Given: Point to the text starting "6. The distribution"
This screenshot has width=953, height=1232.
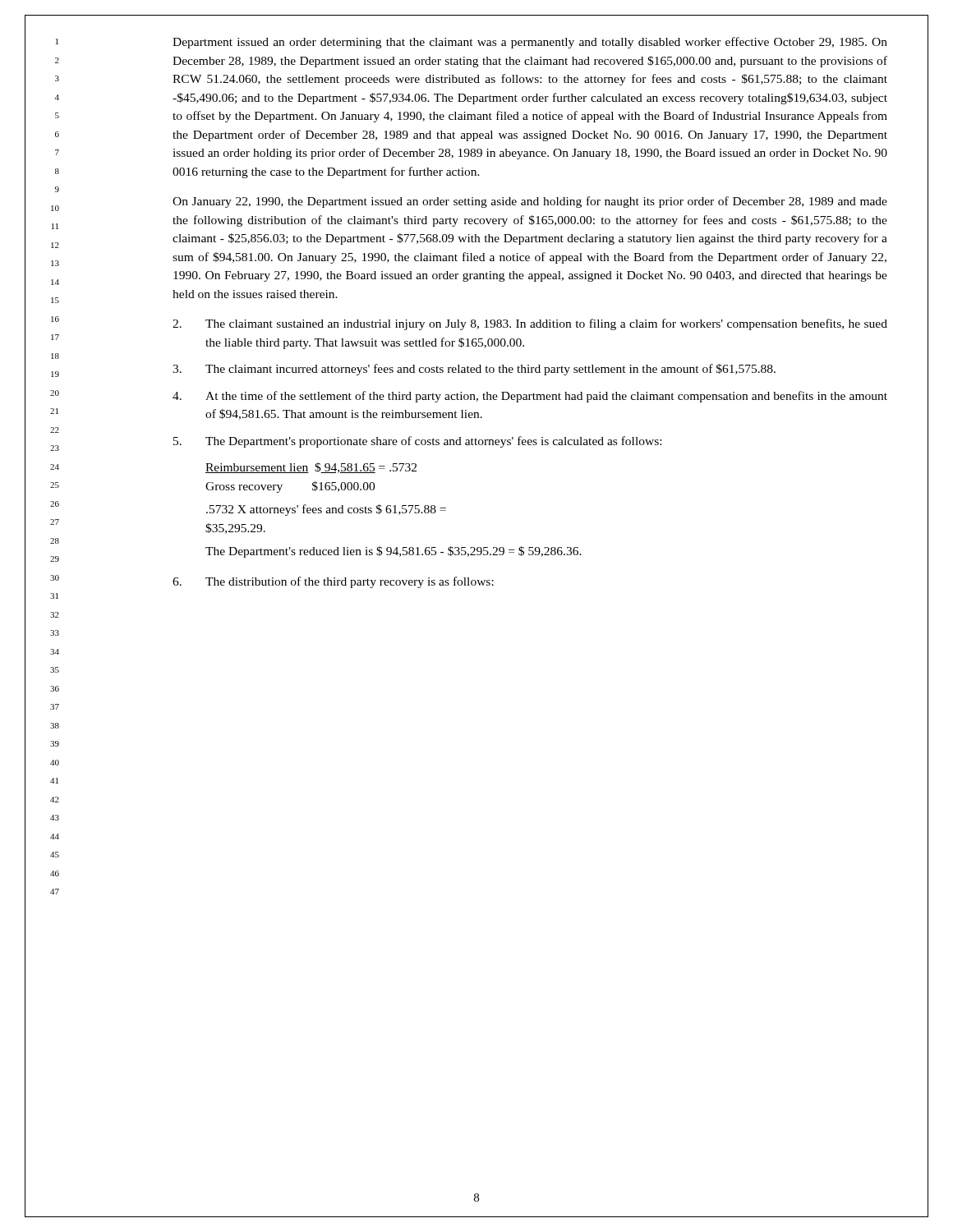Looking at the screenshot, I should pyautogui.click(x=333, y=582).
